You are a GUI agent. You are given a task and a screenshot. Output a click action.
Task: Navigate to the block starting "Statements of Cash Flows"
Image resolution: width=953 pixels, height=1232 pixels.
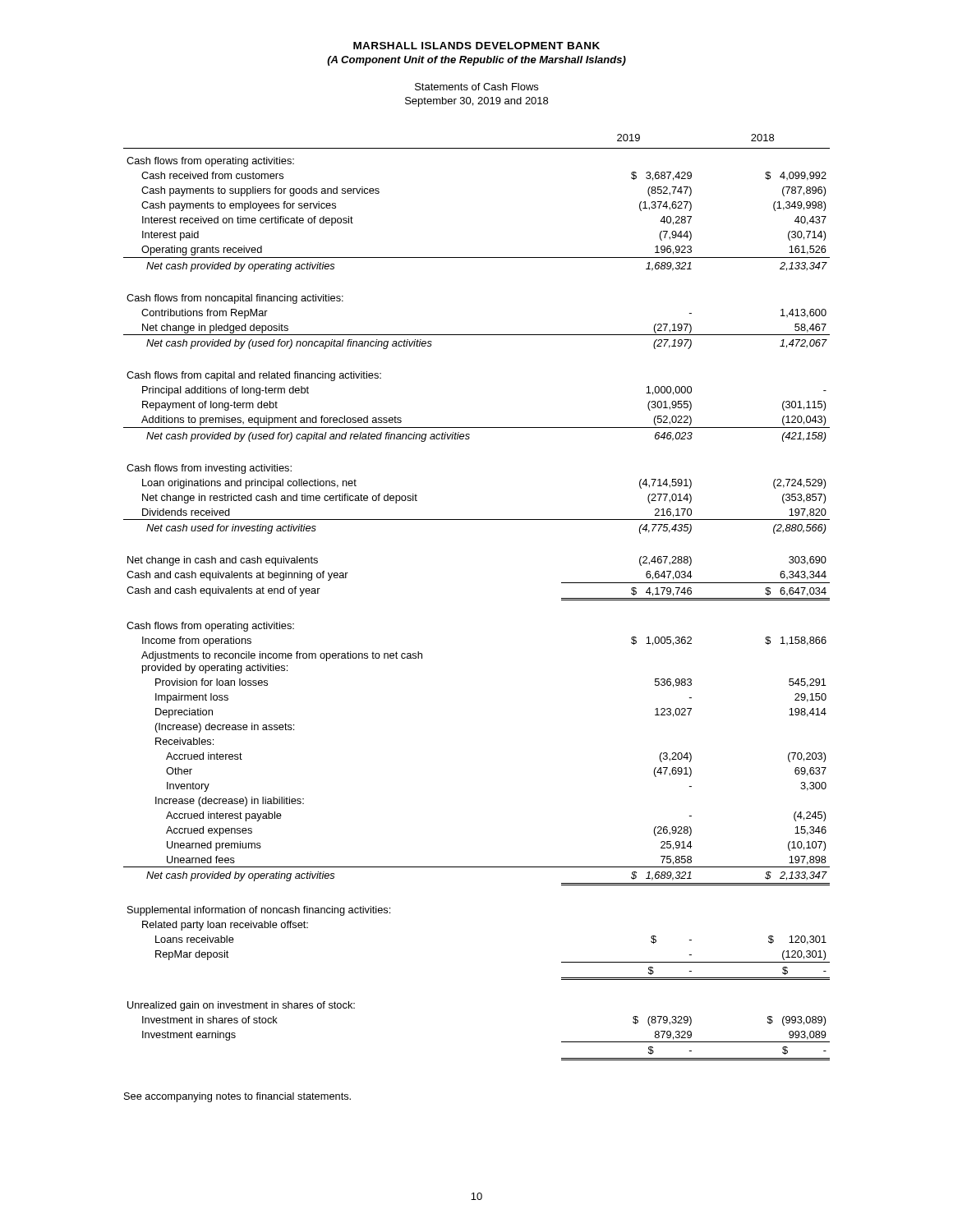click(476, 87)
